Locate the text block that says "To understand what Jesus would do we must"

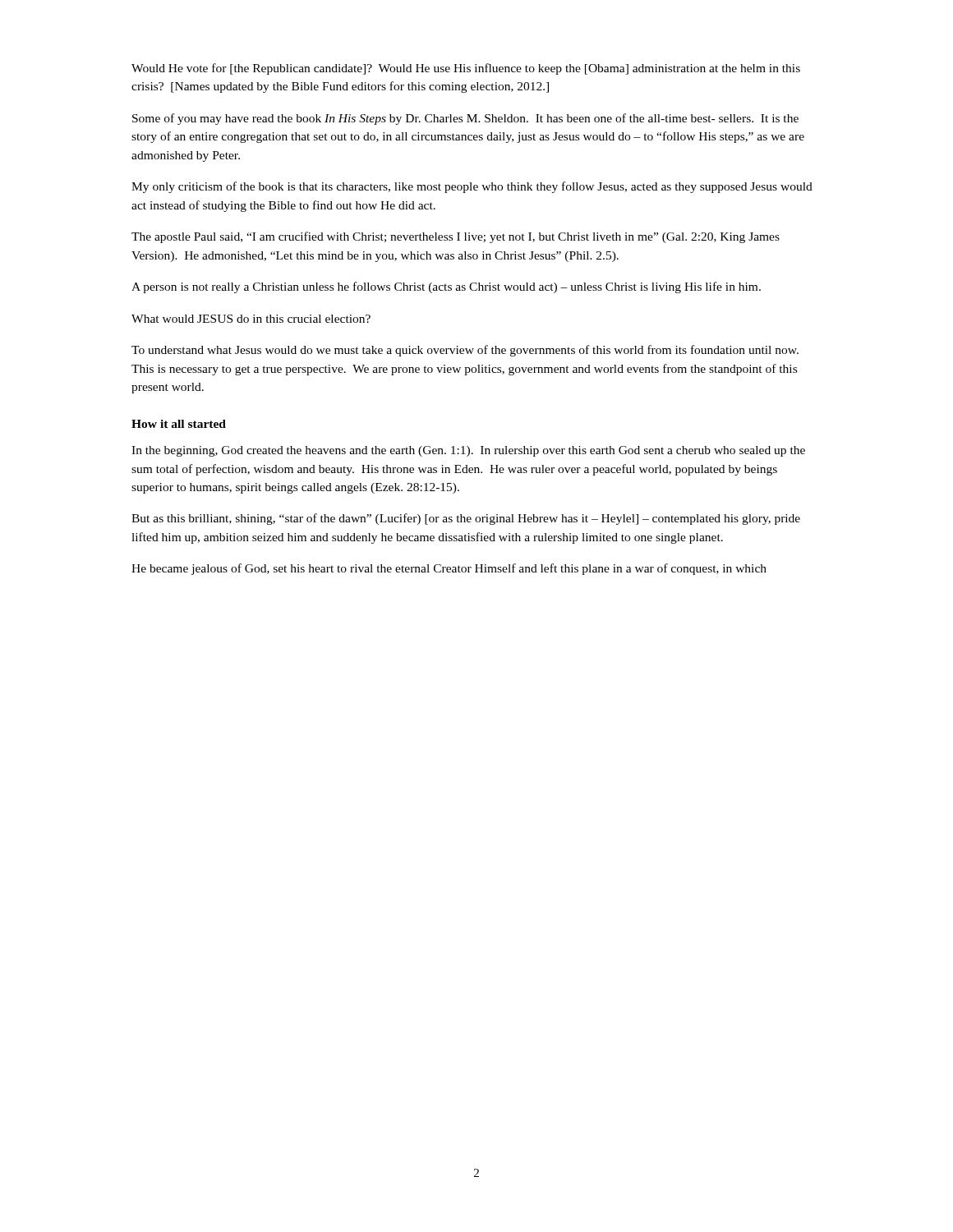tap(467, 368)
